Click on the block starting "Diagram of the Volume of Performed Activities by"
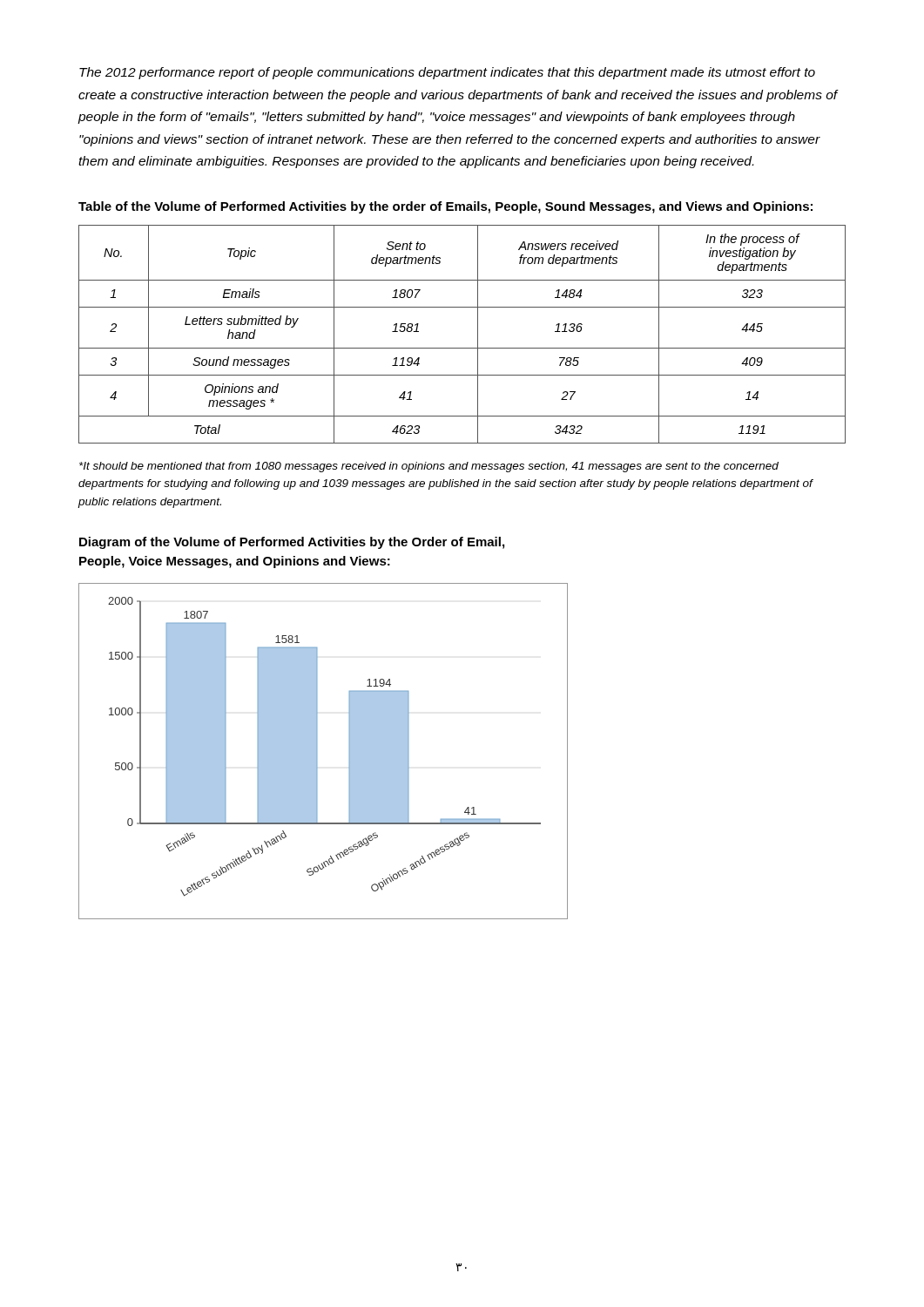This screenshot has width=924, height=1307. [x=292, y=551]
